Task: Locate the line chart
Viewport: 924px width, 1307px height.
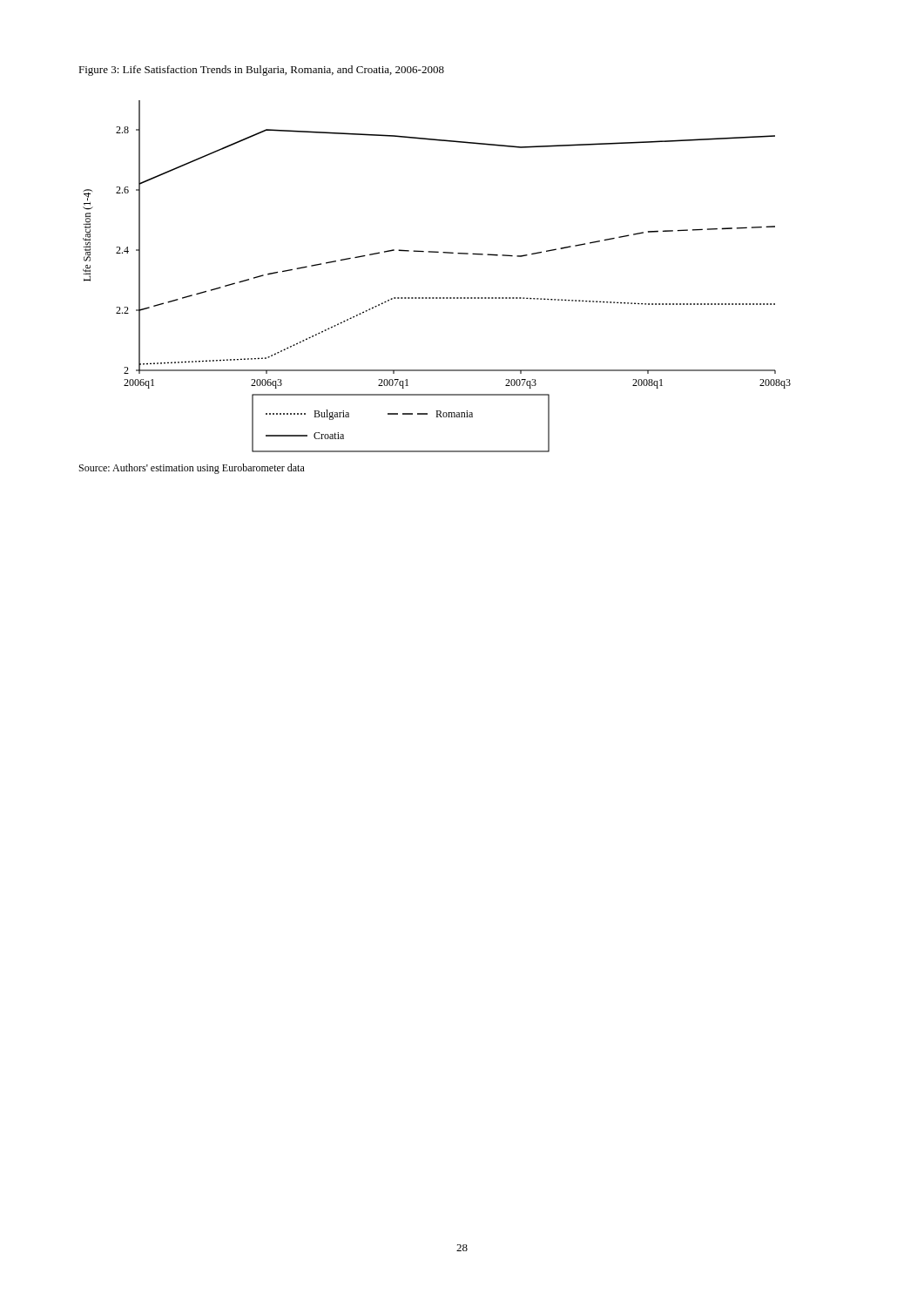Action: (x=435, y=272)
